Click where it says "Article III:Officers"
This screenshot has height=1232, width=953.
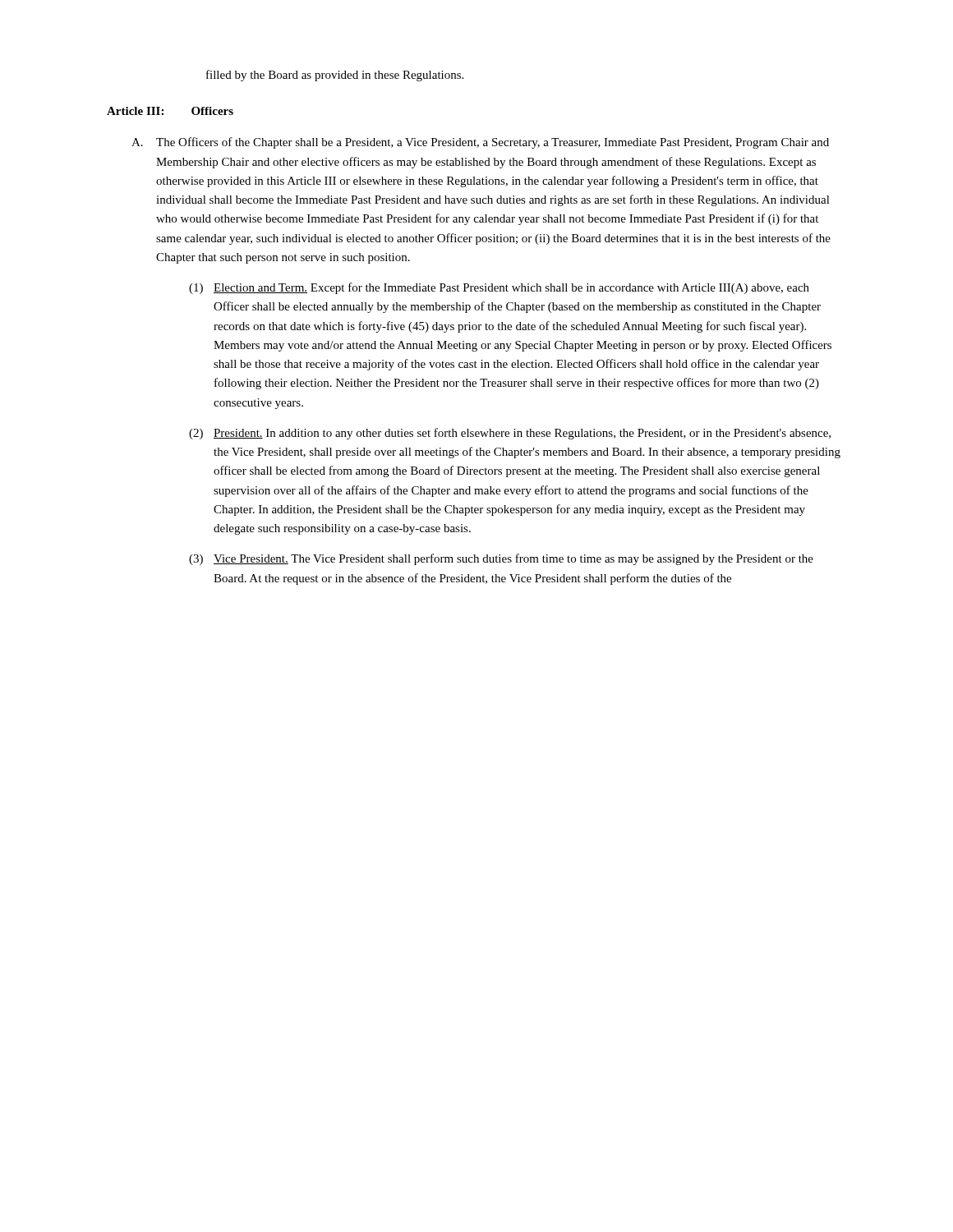click(x=170, y=111)
